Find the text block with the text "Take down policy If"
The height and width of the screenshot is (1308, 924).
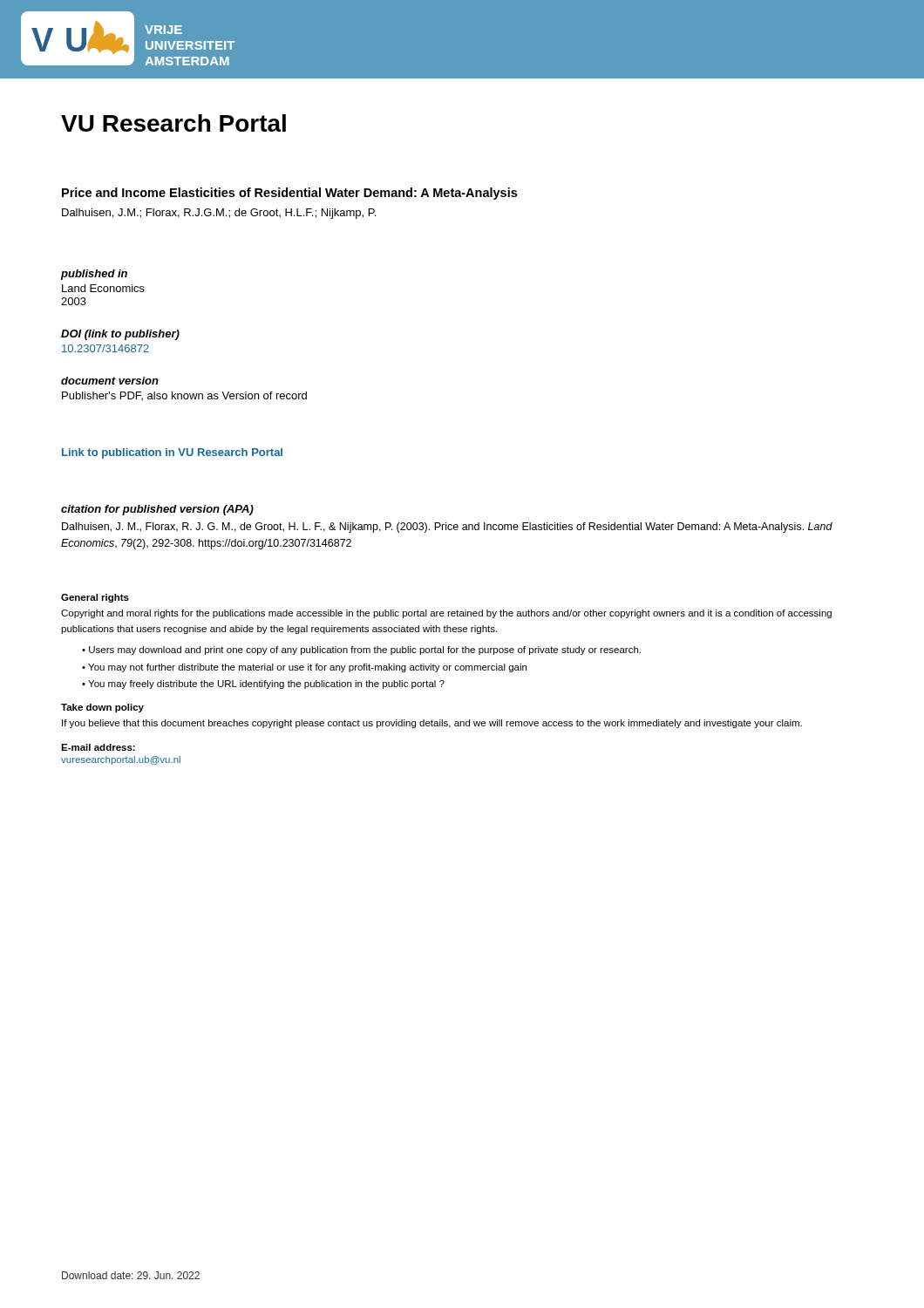click(462, 717)
